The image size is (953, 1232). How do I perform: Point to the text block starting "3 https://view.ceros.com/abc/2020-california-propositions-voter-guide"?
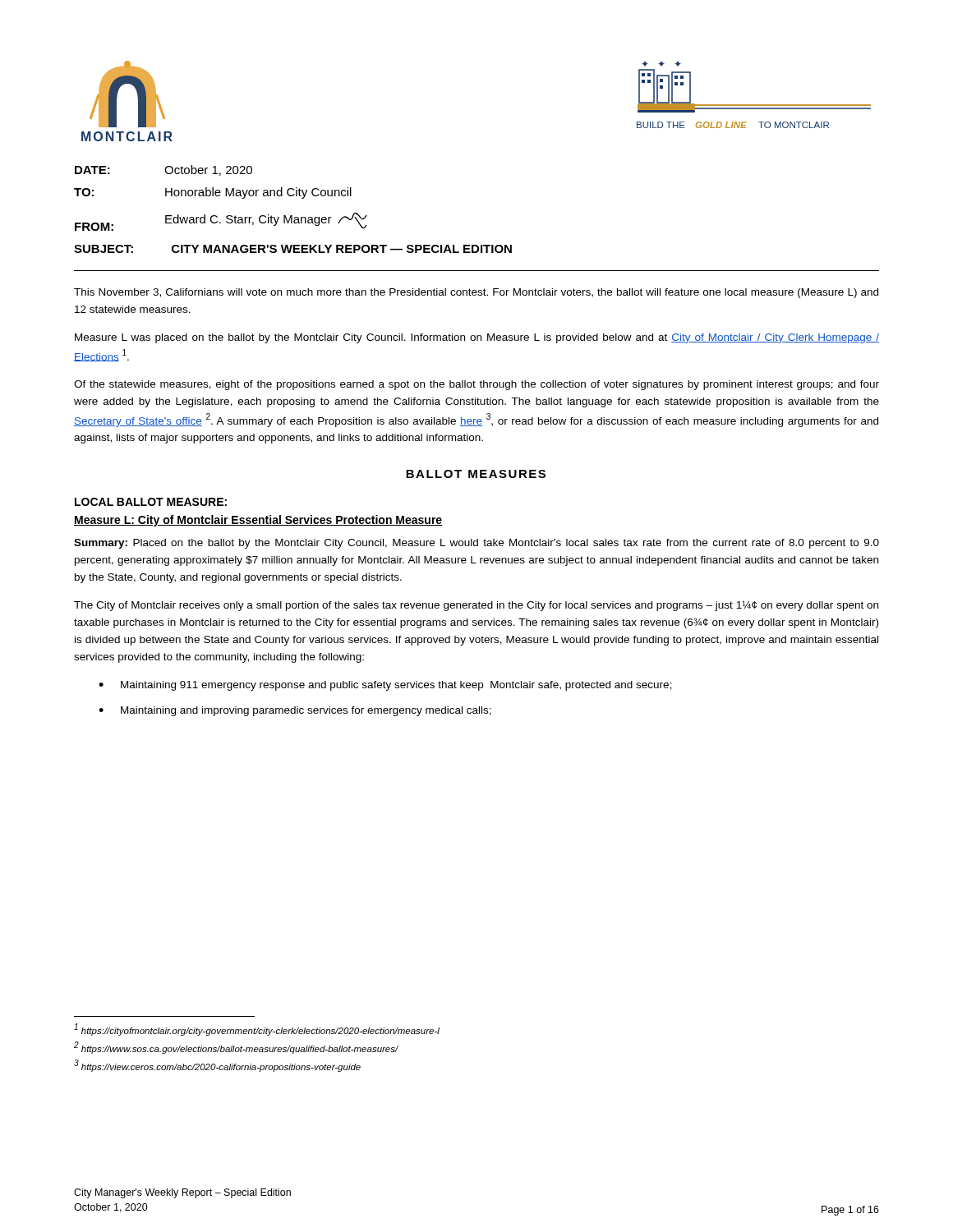pos(217,1065)
